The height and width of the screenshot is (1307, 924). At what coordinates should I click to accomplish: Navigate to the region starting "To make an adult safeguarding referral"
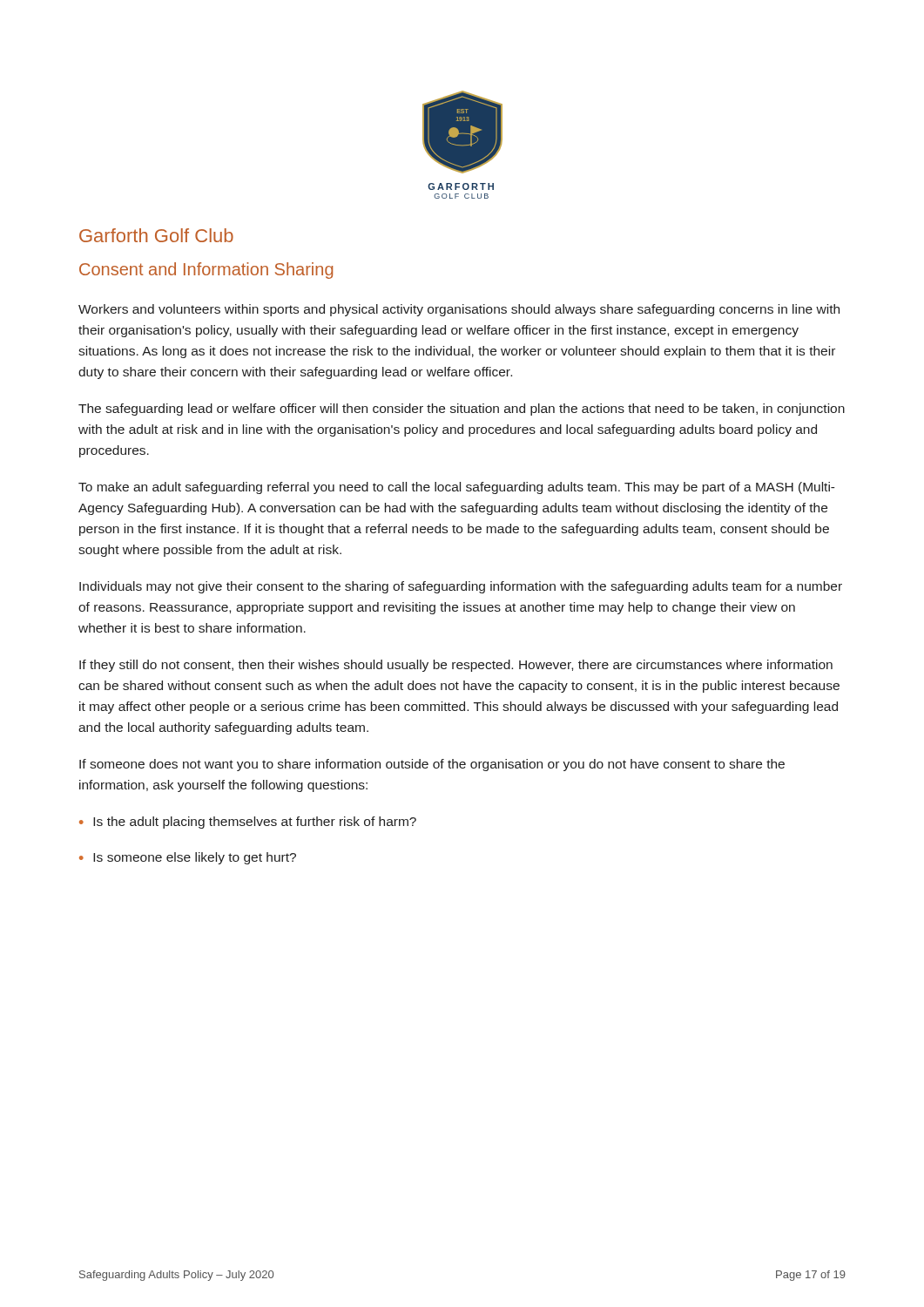(x=457, y=518)
